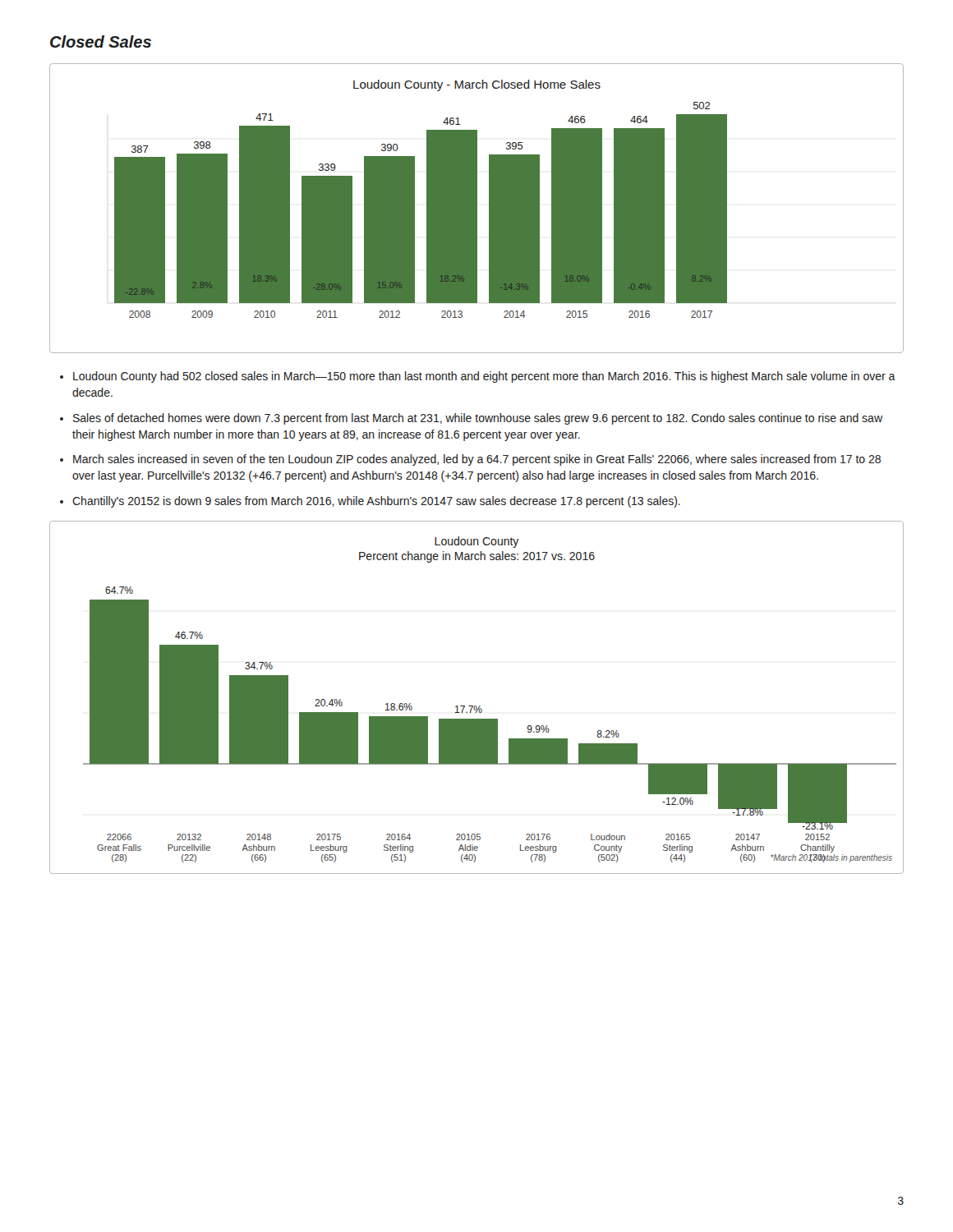Locate the block of text that opens with "Loudoun County had 502 closed sales in"

(x=484, y=385)
